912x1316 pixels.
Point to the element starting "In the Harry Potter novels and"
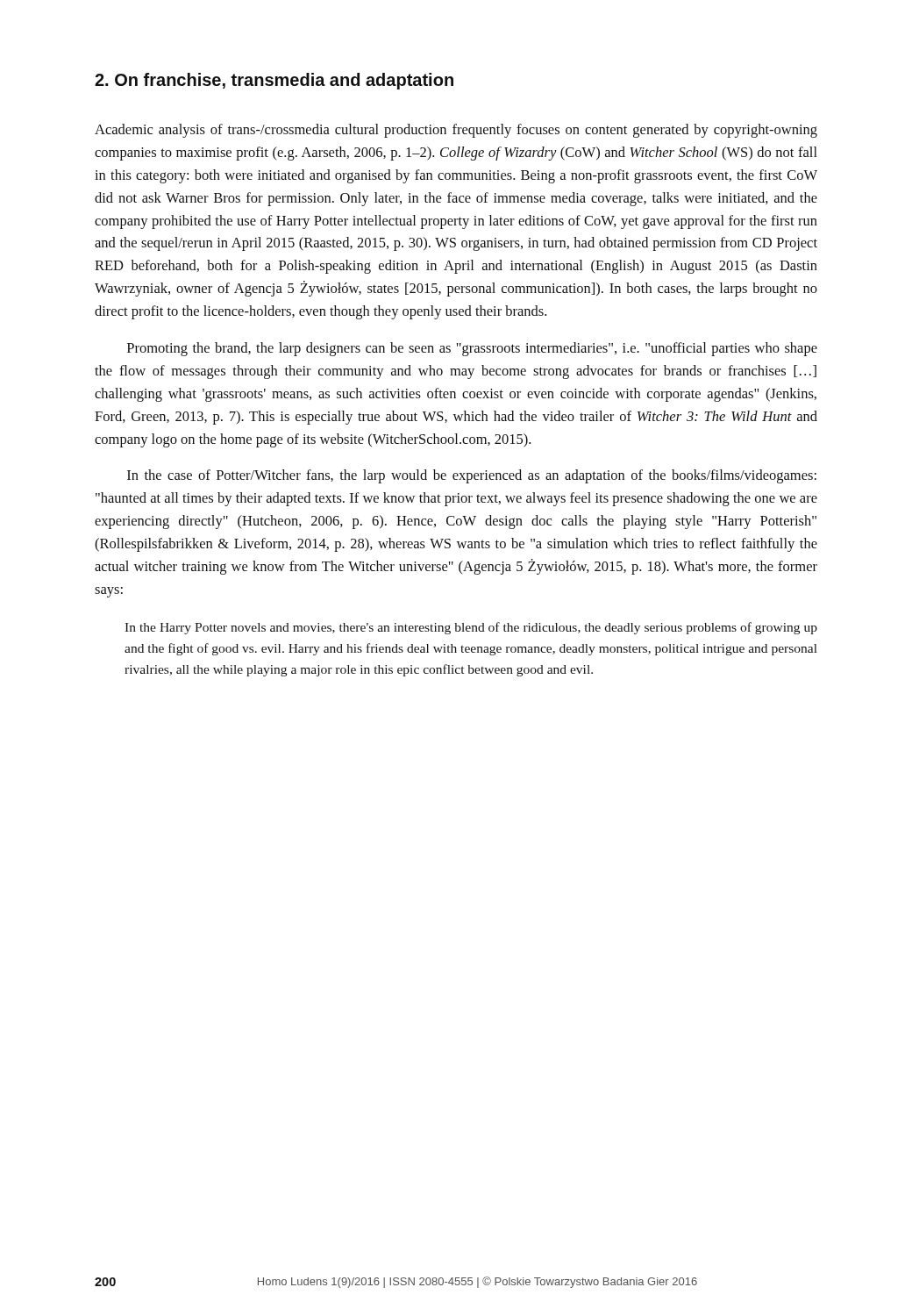coord(471,648)
